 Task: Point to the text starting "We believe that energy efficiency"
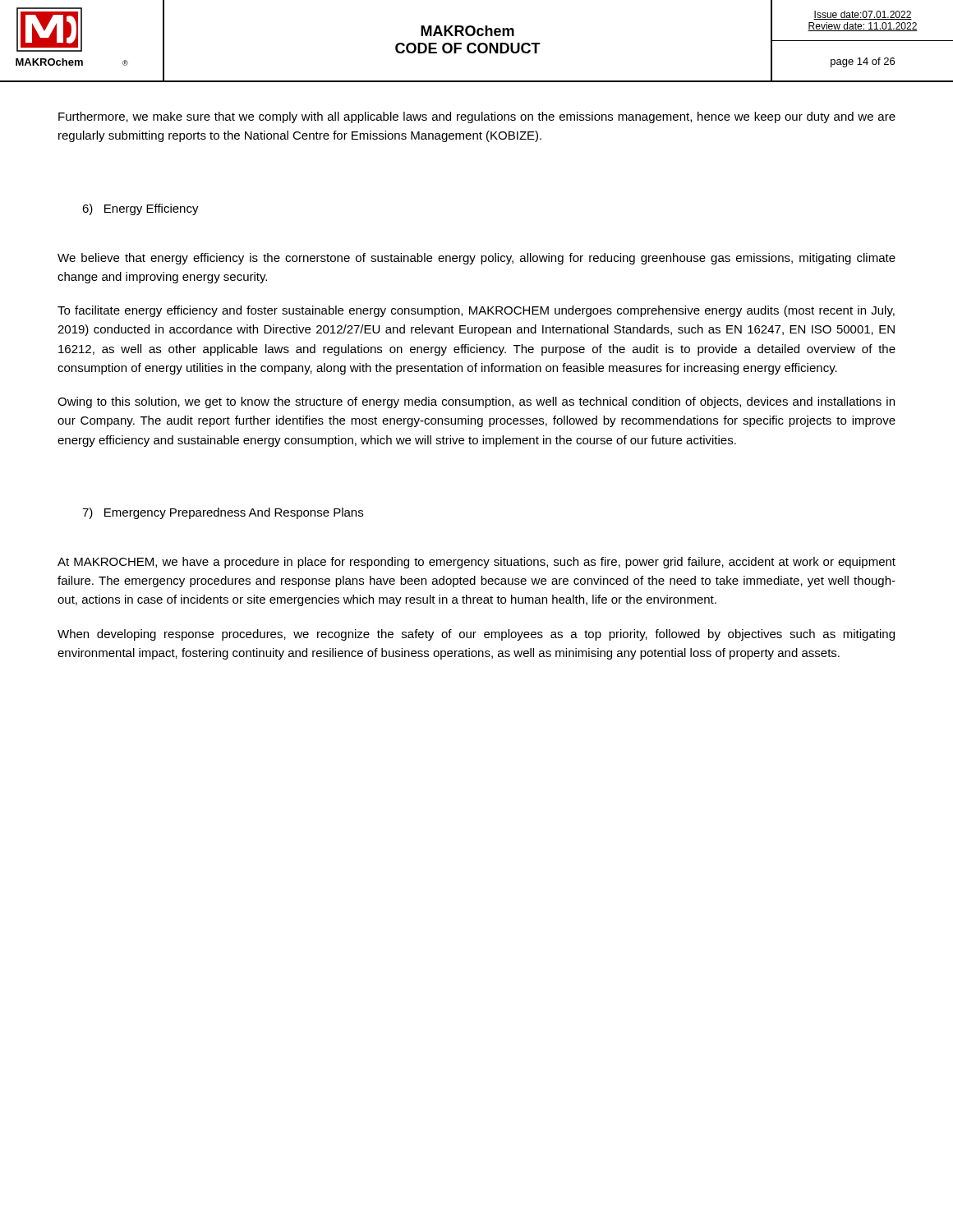(476, 267)
